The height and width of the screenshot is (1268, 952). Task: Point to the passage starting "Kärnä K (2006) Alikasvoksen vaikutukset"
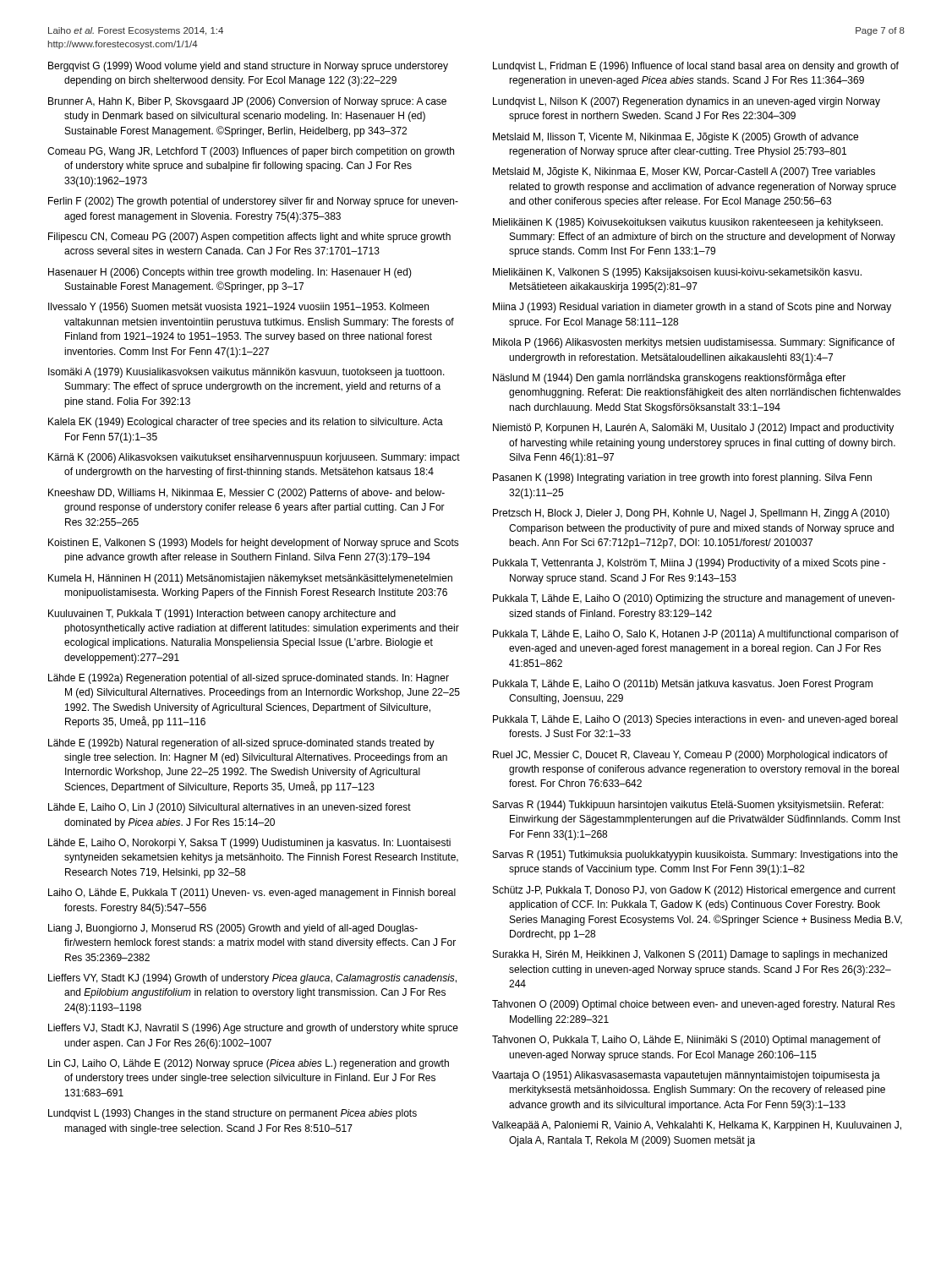pos(253,465)
